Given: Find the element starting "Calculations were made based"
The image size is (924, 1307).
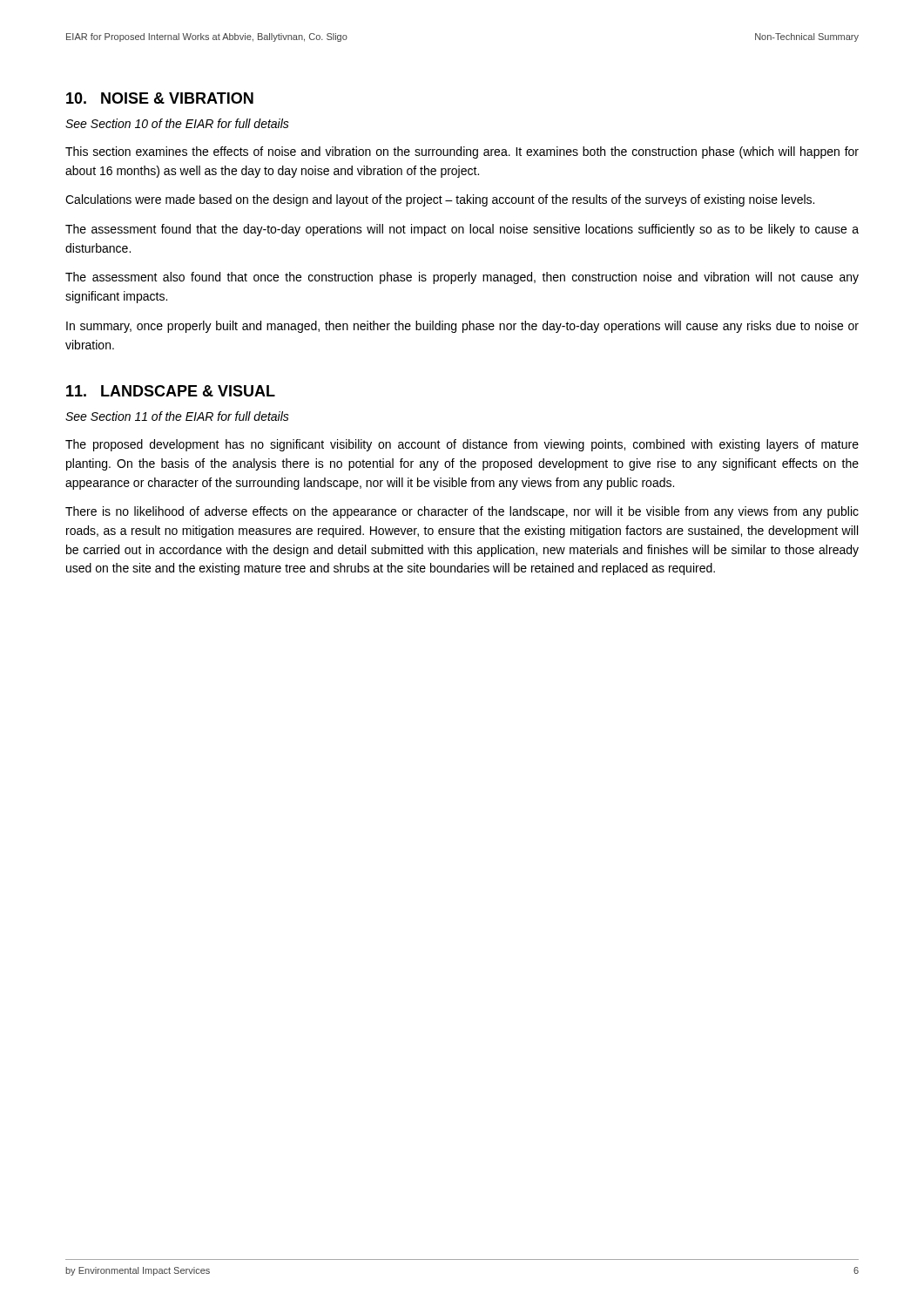Looking at the screenshot, I should coord(440,200).
